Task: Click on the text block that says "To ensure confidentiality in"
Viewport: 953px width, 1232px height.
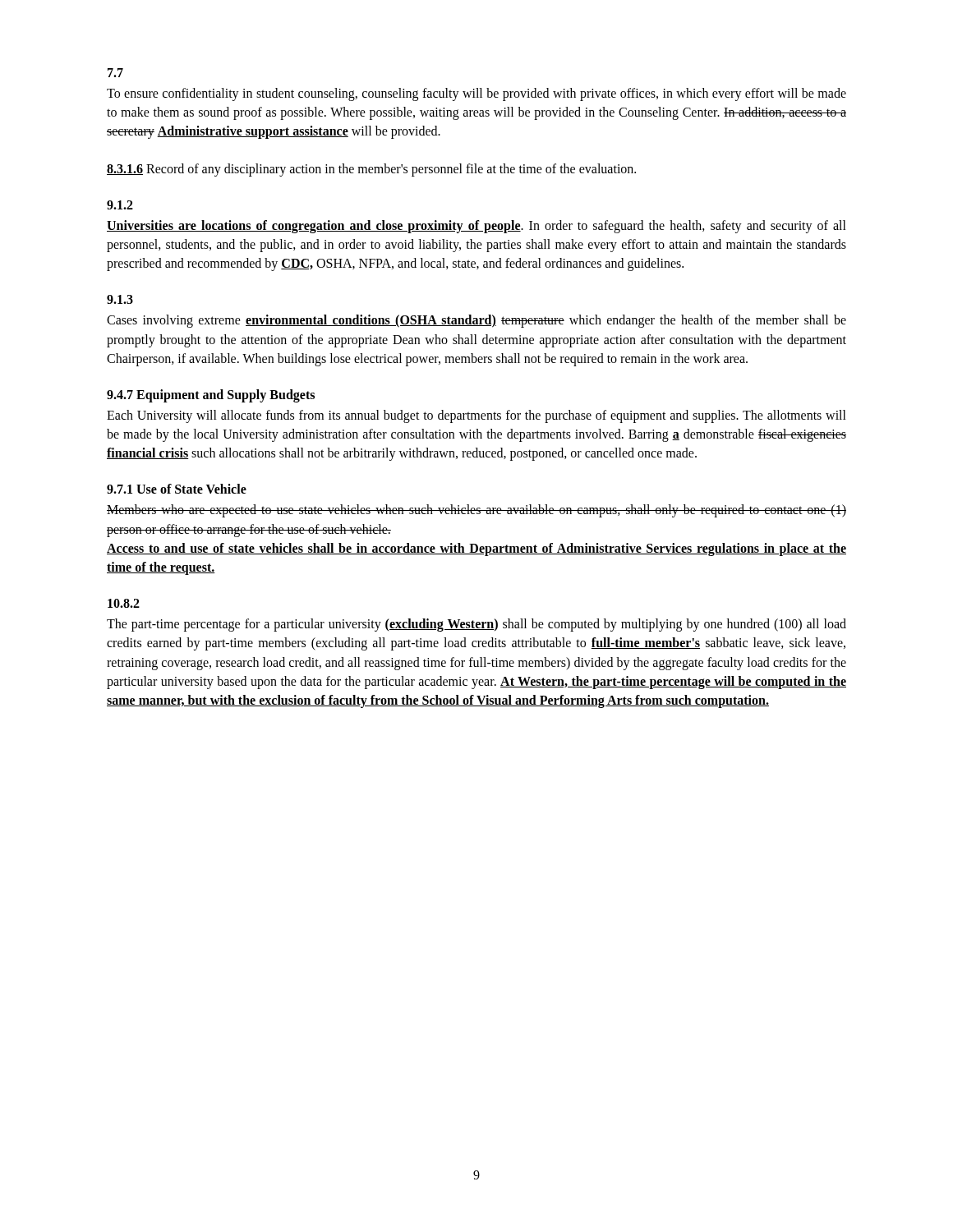Action: pos(476,112)
